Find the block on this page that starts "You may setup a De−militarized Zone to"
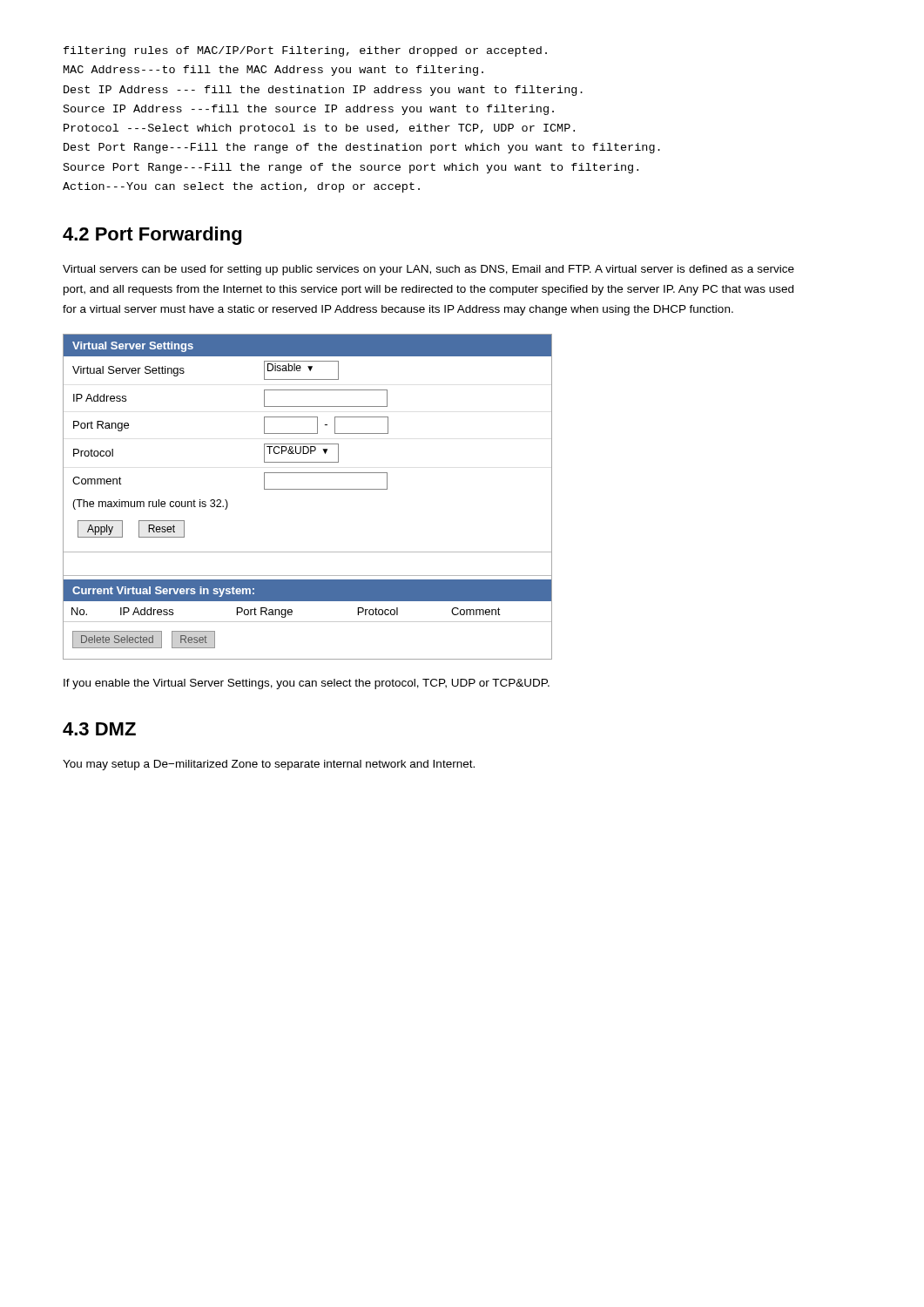This screenshot has width=924, height=1307. [269, 764]
